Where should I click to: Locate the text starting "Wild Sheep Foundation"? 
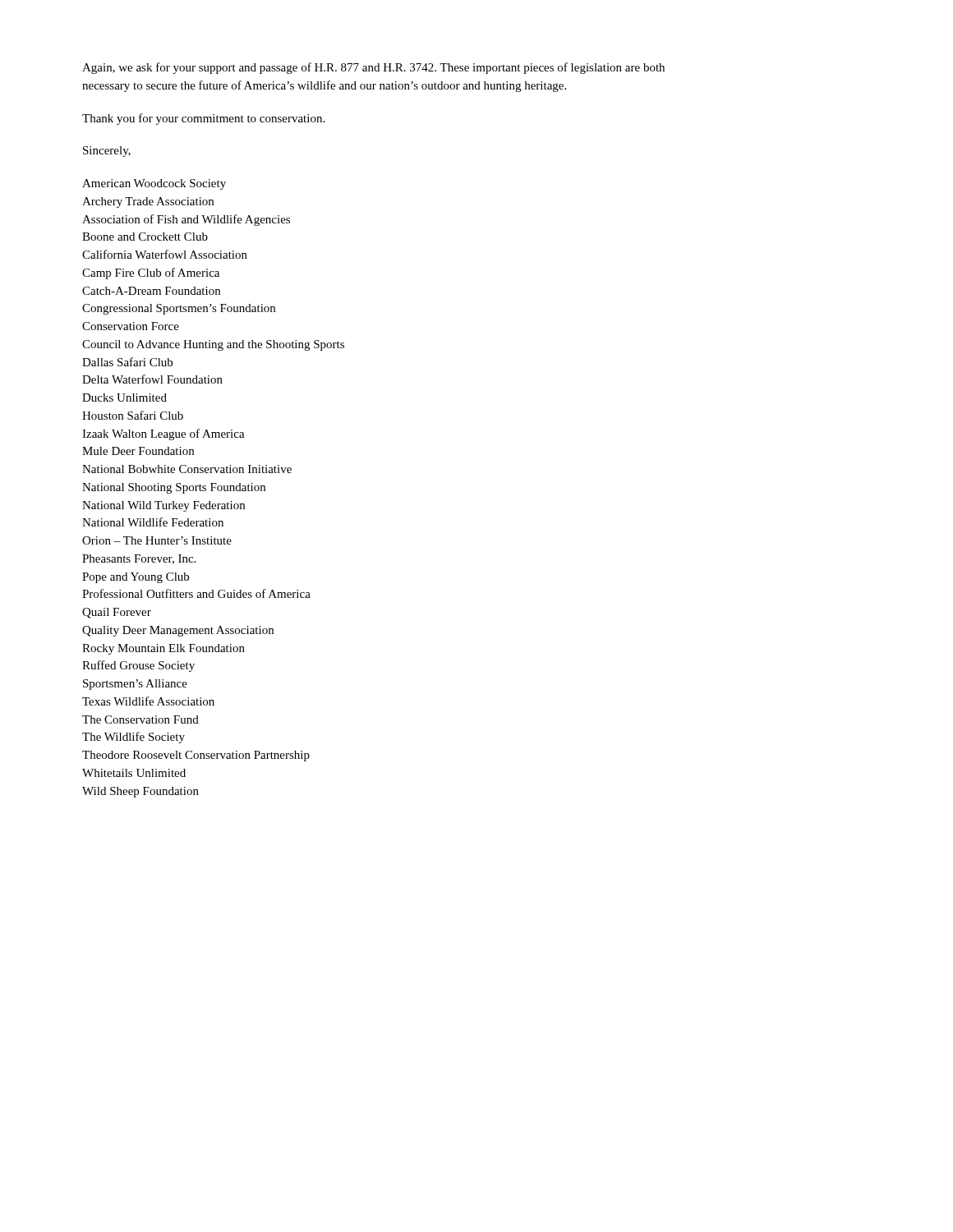[140, 791]
